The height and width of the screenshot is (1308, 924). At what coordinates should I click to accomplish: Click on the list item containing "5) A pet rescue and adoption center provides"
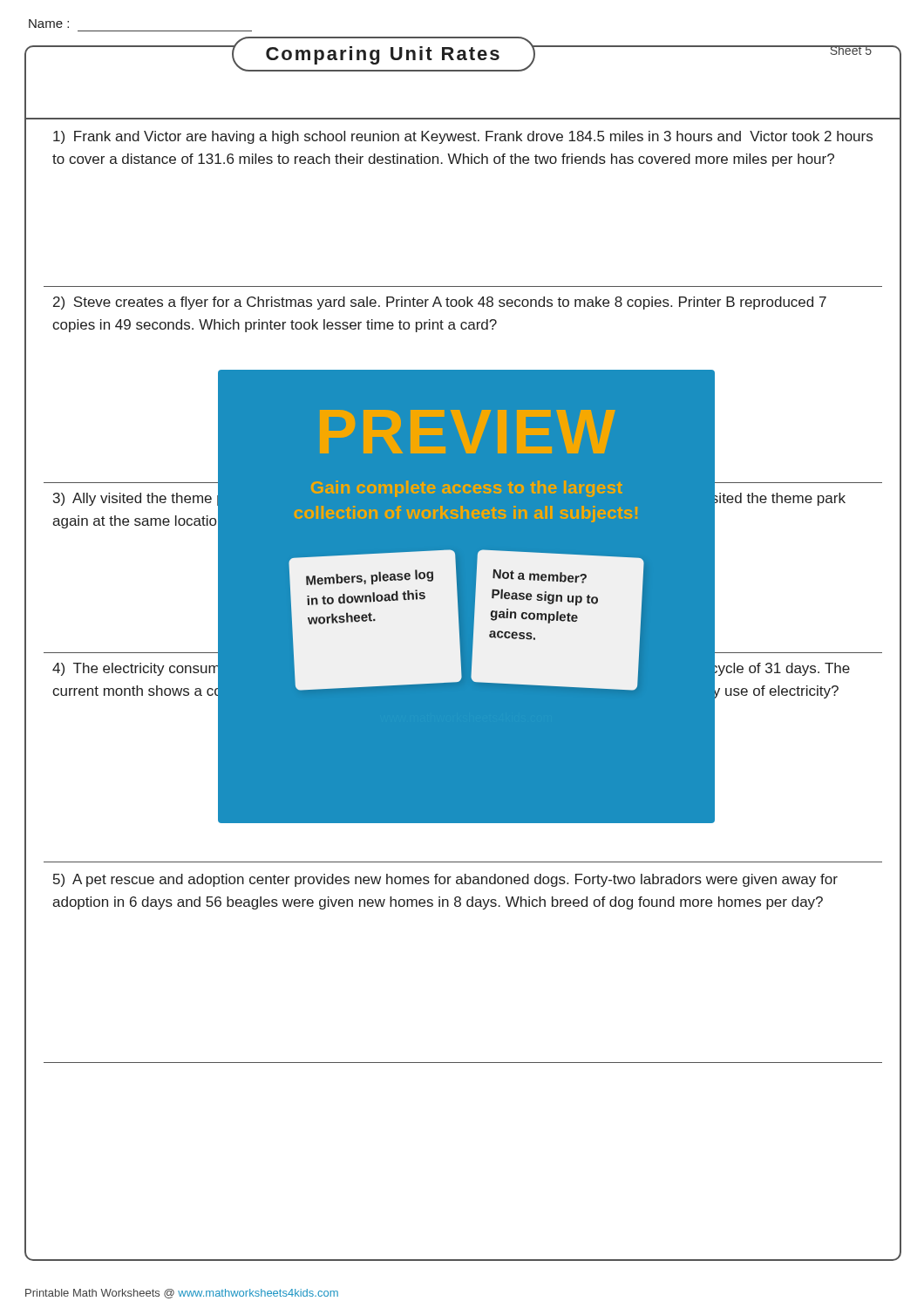tap(445, 891)
